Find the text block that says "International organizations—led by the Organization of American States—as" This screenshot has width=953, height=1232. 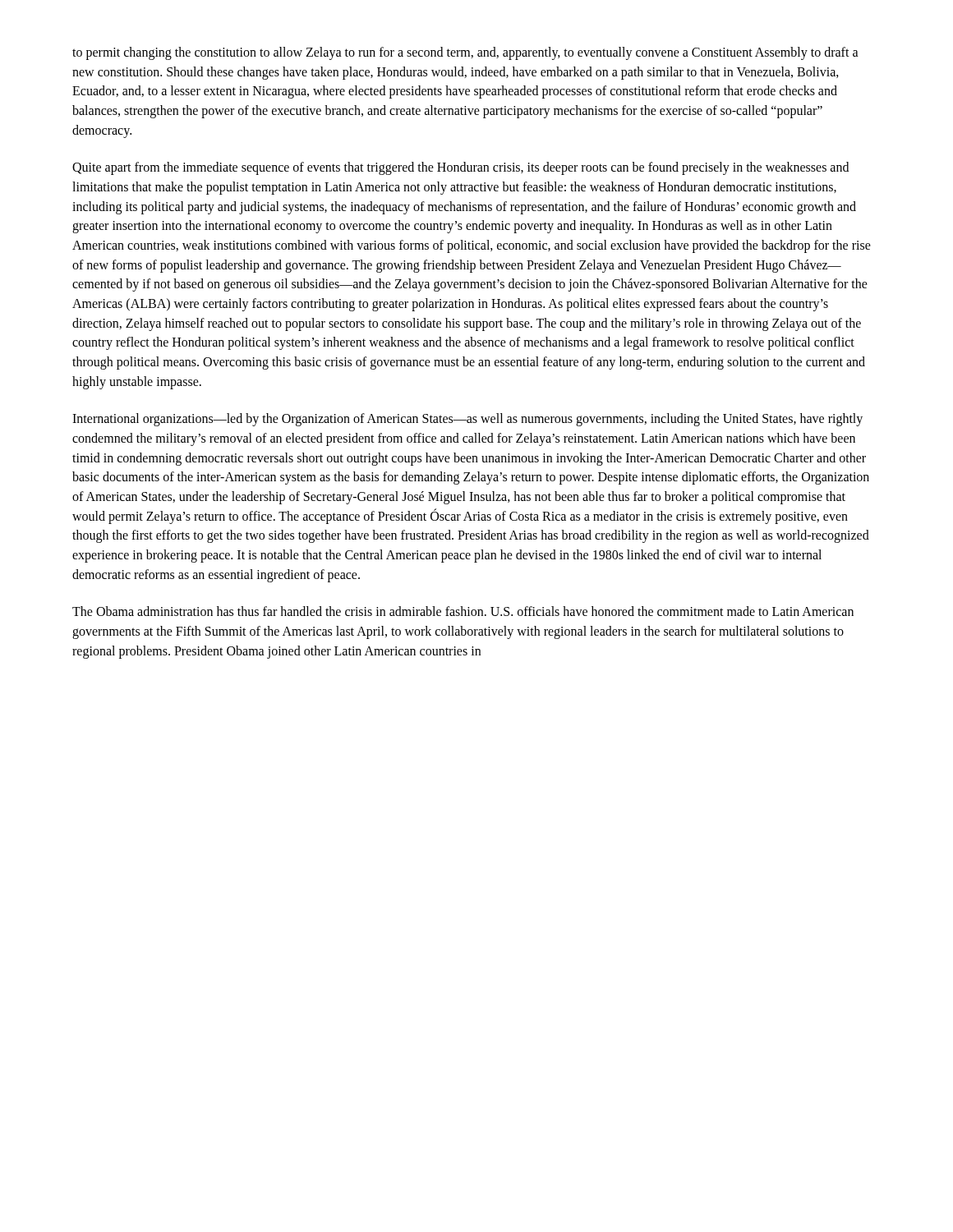(471, 497)
